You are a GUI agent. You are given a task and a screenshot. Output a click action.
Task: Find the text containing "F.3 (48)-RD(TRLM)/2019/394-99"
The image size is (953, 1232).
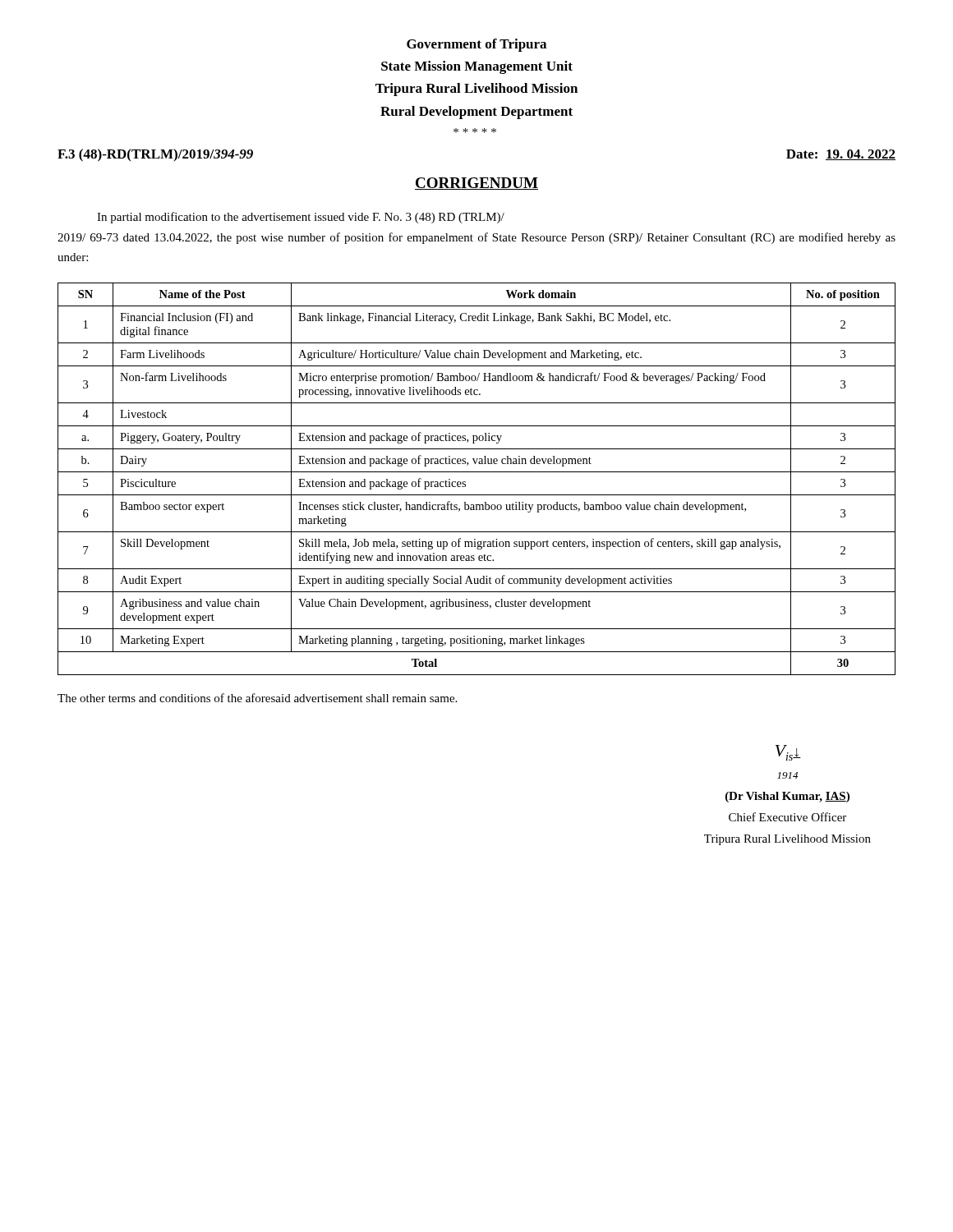(155, 154)
